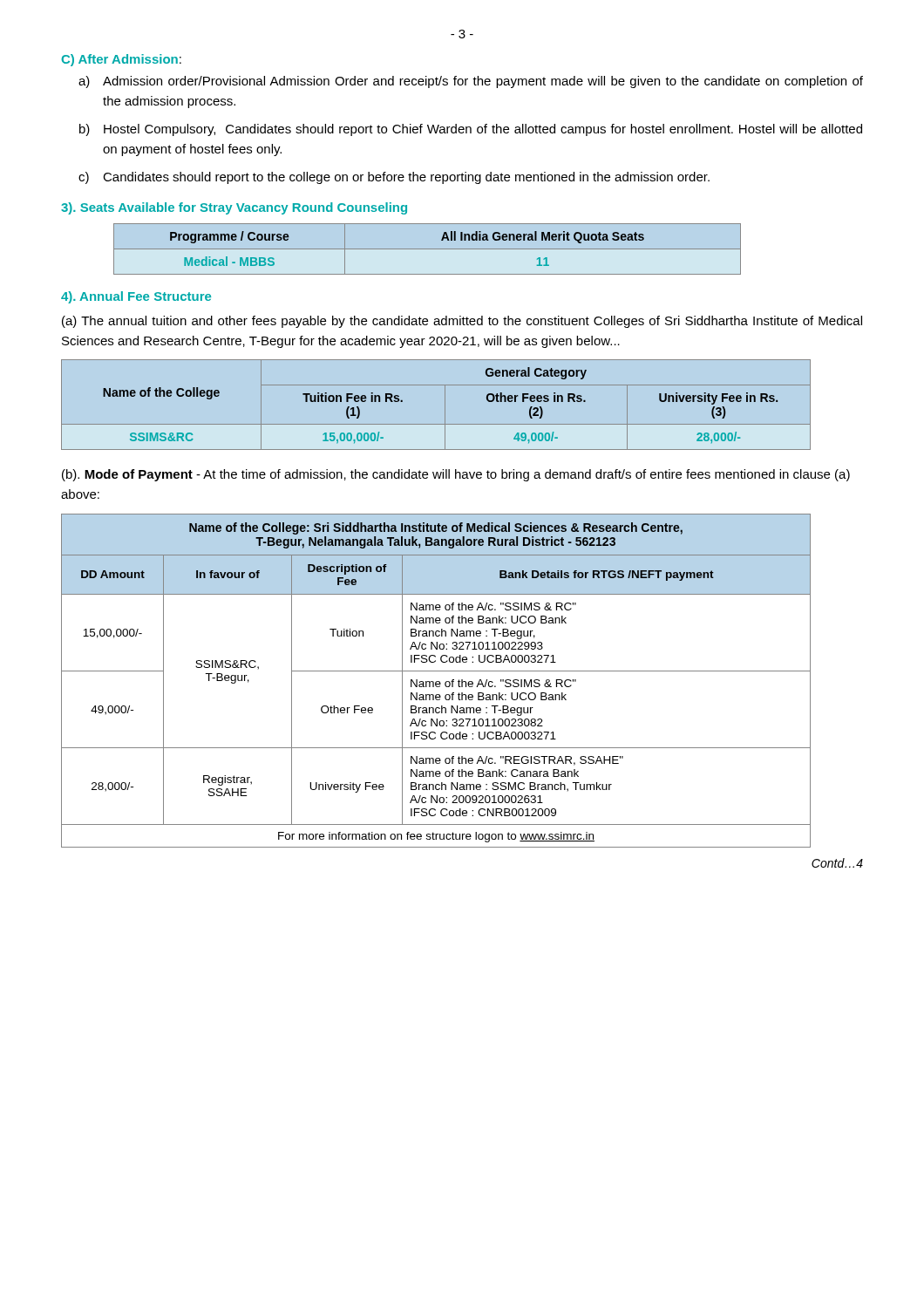Select the table that reads "Medical - MBBS"
This screenshot has height=1308, width=924.
tap(462, 249)
